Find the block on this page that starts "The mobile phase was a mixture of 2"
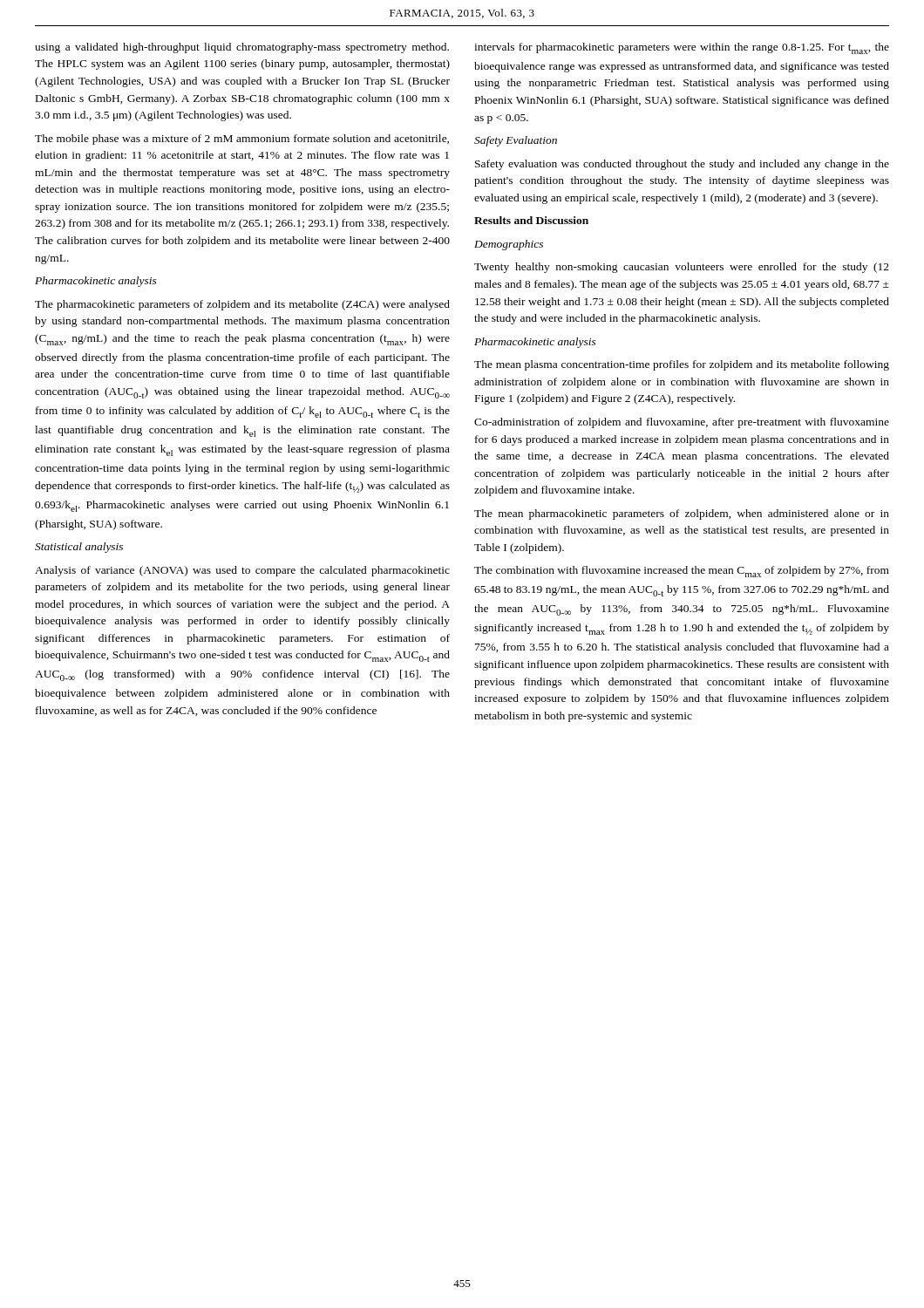 [242, 198]
